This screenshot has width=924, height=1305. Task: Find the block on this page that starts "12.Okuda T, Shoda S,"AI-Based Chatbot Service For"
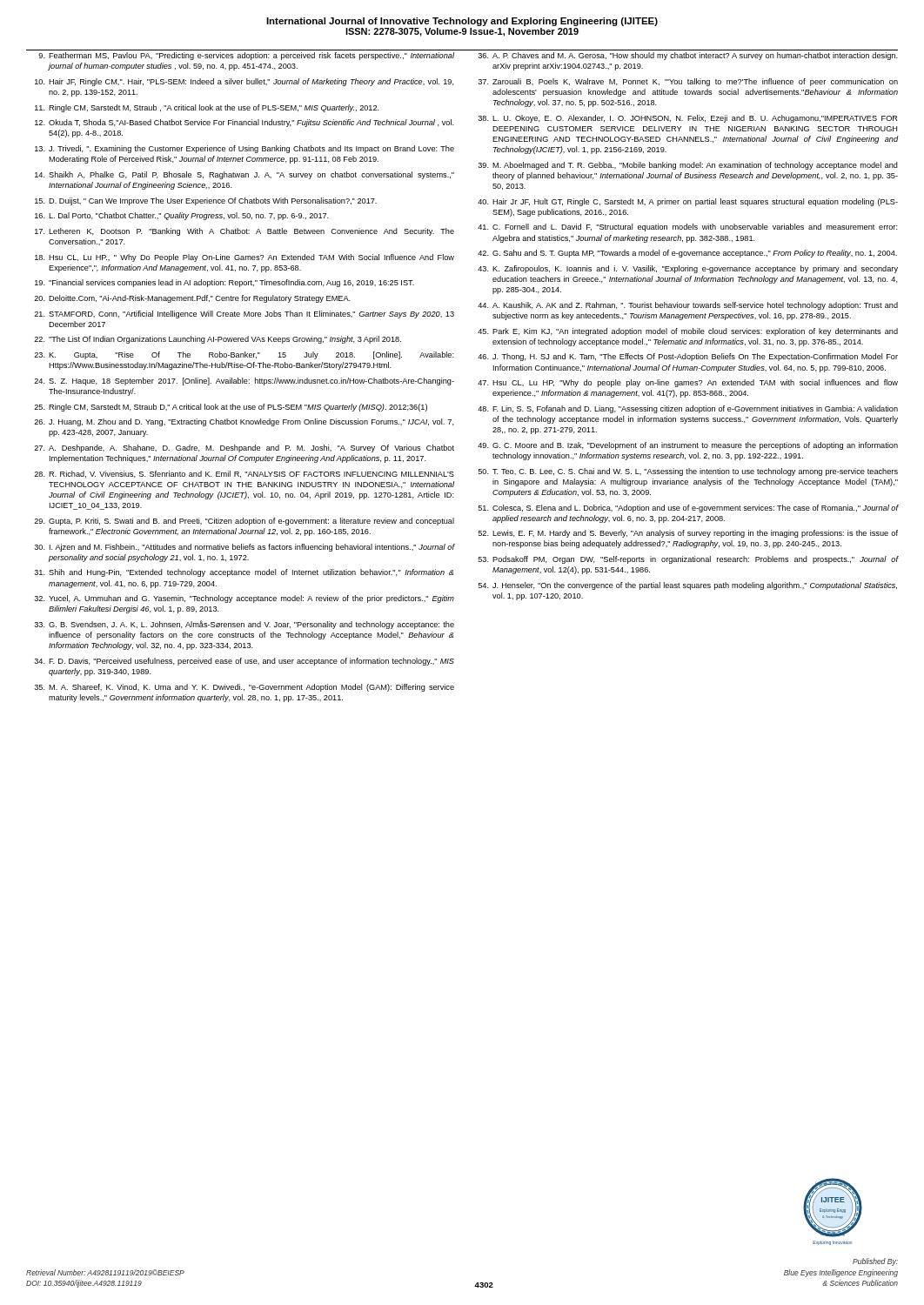[x=240, y=128]
